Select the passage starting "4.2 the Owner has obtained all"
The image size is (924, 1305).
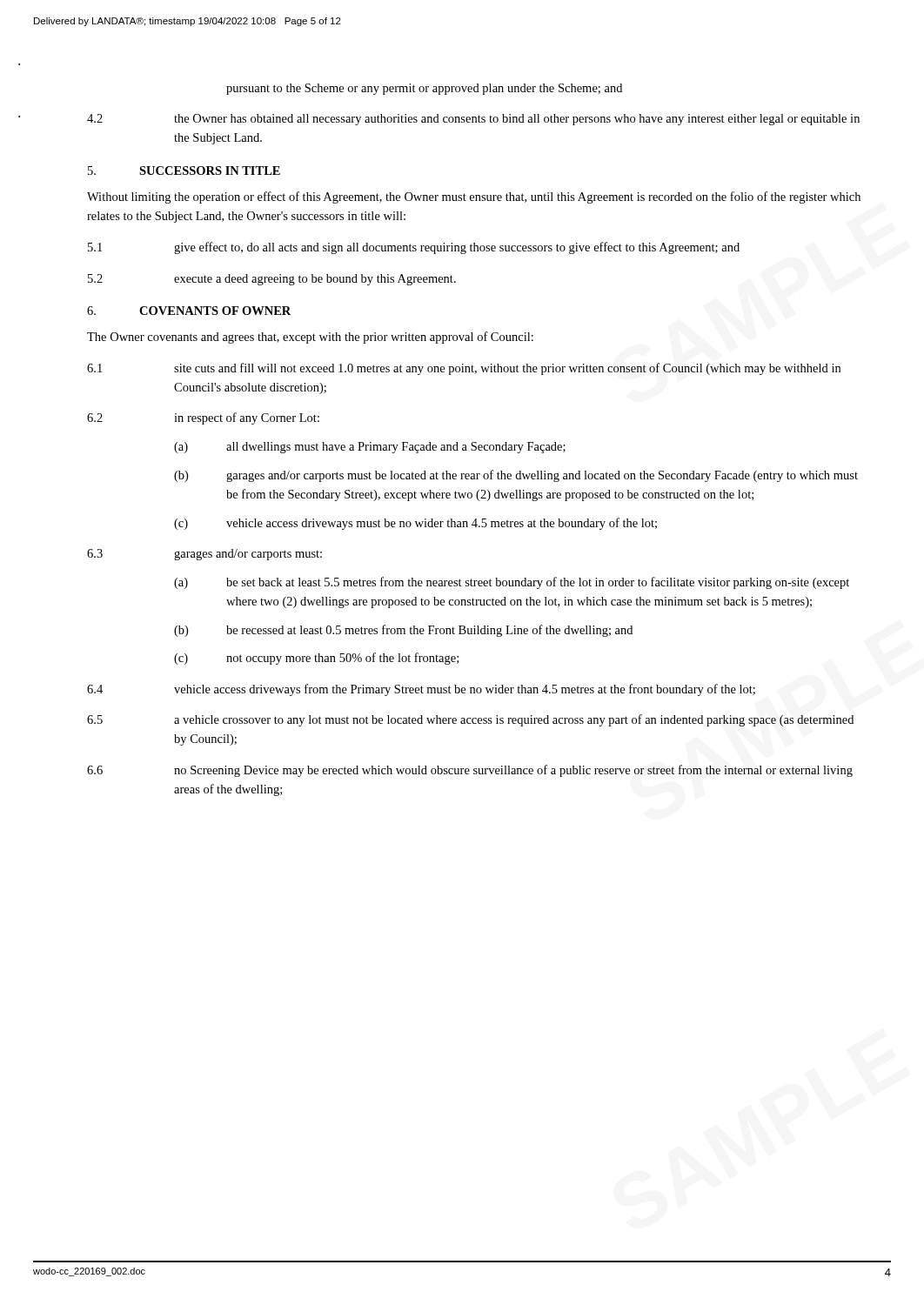tap(475, 129)
